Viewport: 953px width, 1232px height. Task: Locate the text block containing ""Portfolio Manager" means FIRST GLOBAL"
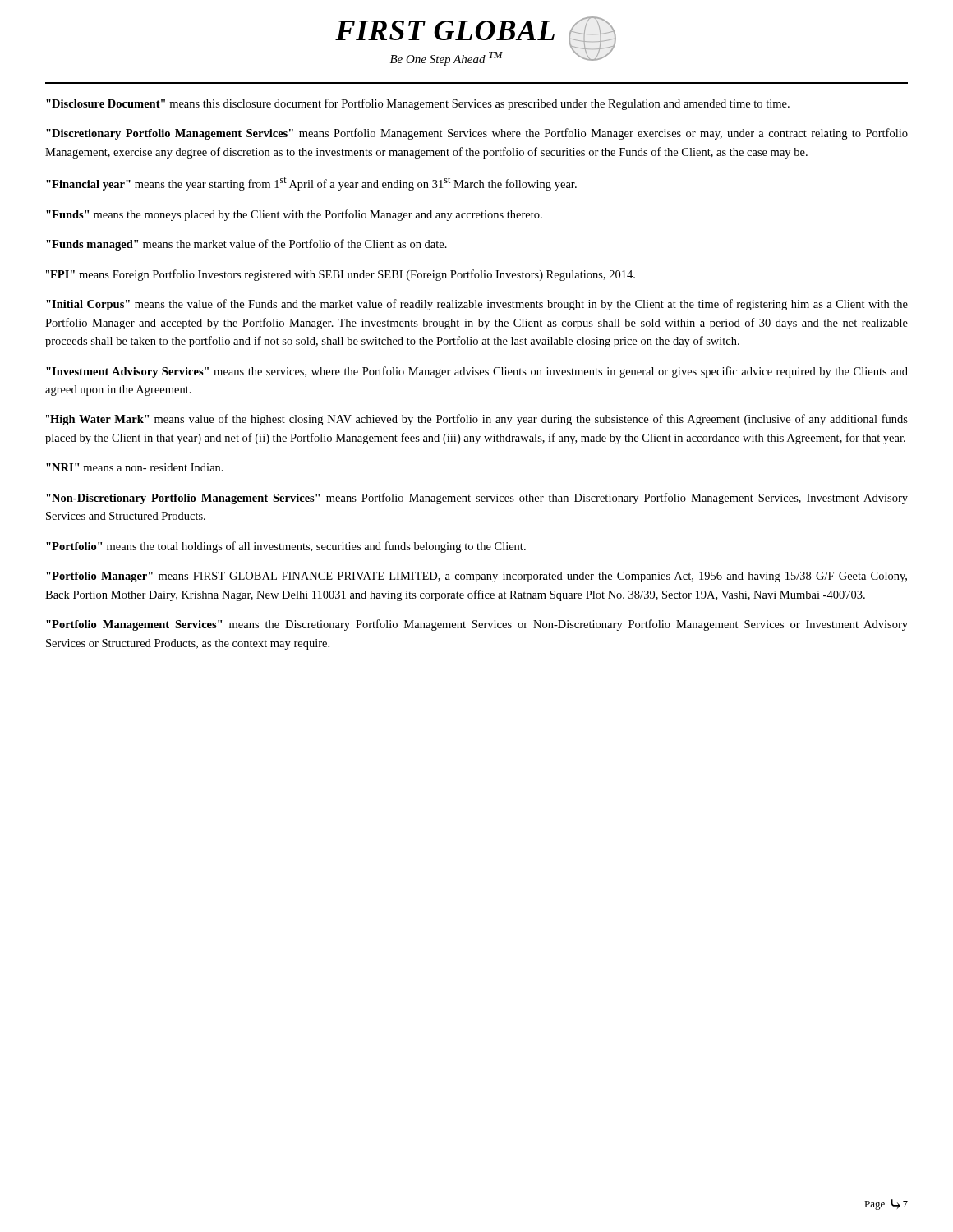coord(476,585)
